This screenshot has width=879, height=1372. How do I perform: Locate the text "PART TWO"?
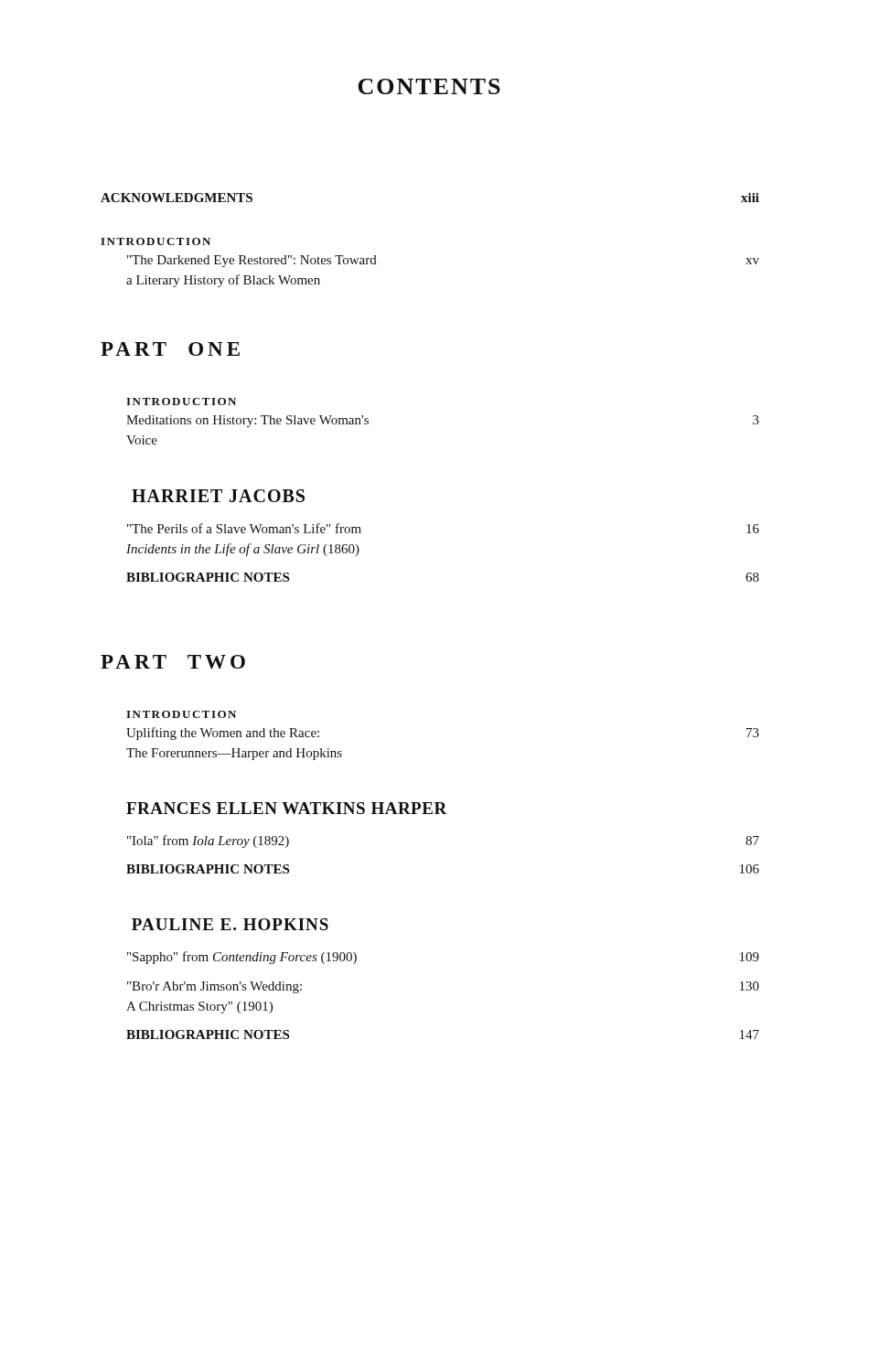[142, 662]
